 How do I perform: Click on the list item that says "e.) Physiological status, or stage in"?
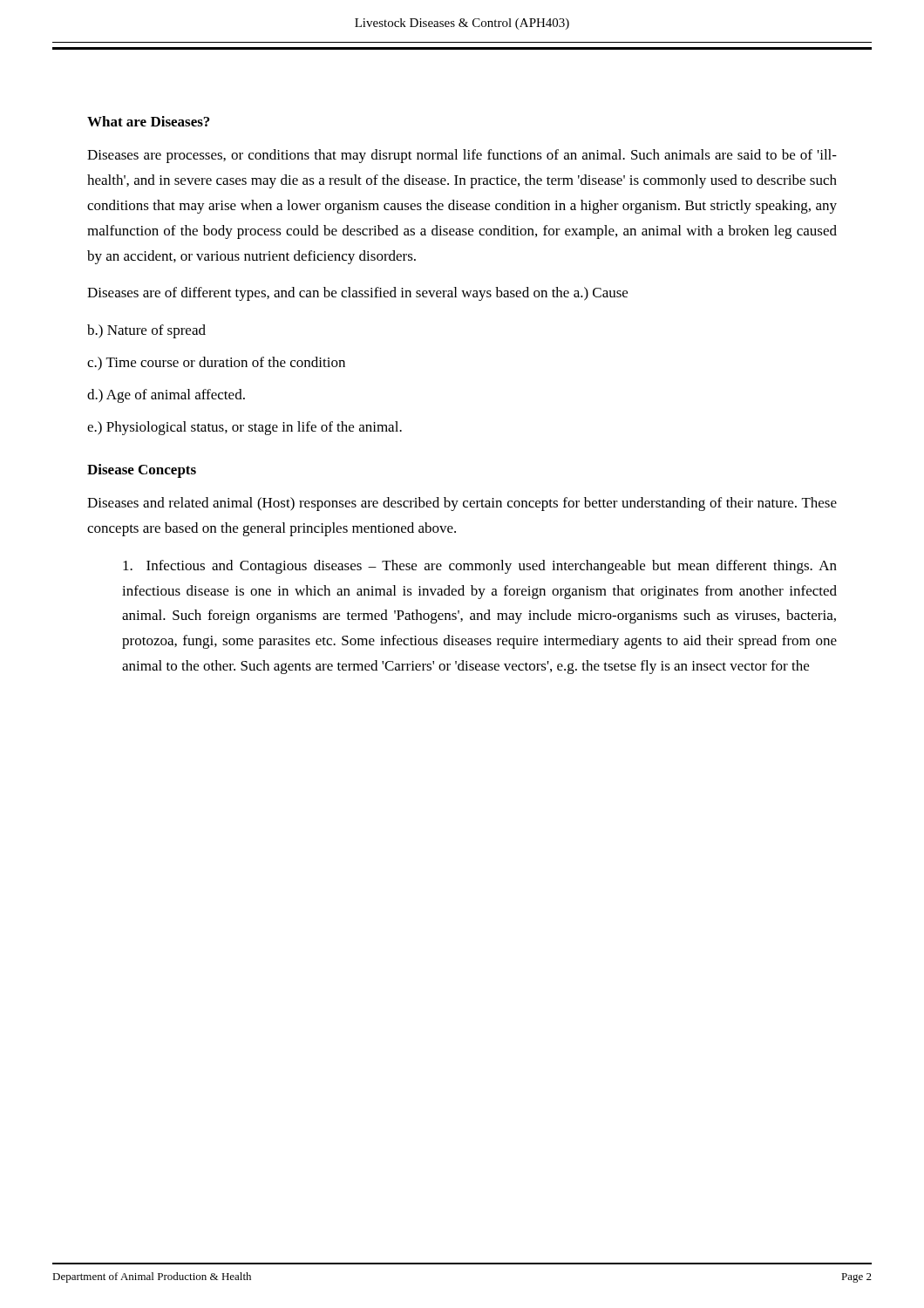(x=245, y=427)
